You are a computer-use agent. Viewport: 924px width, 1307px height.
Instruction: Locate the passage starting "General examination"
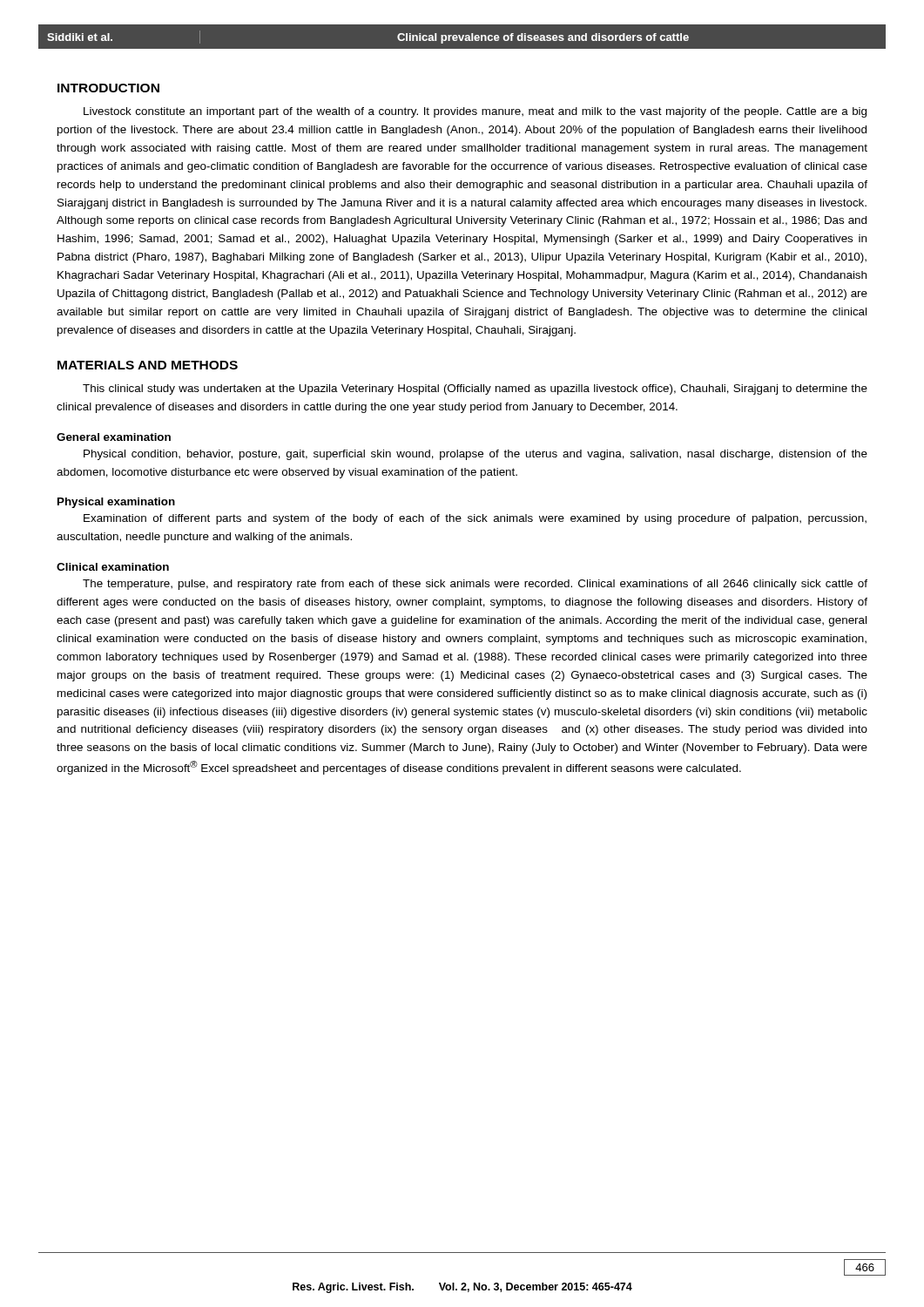point(114,437)
